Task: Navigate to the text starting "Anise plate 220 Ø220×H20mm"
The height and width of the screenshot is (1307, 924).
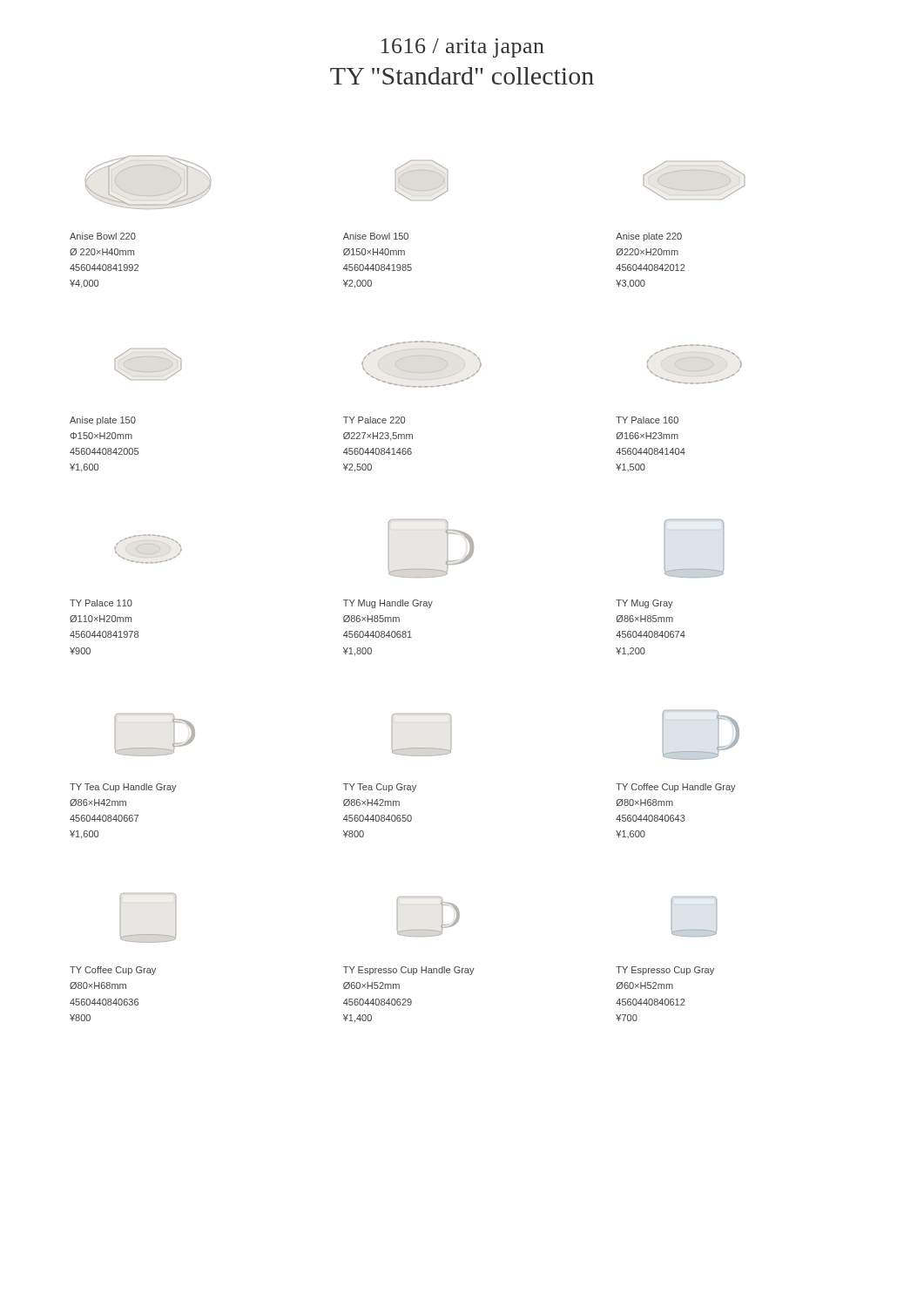Action: pos(651,260)
